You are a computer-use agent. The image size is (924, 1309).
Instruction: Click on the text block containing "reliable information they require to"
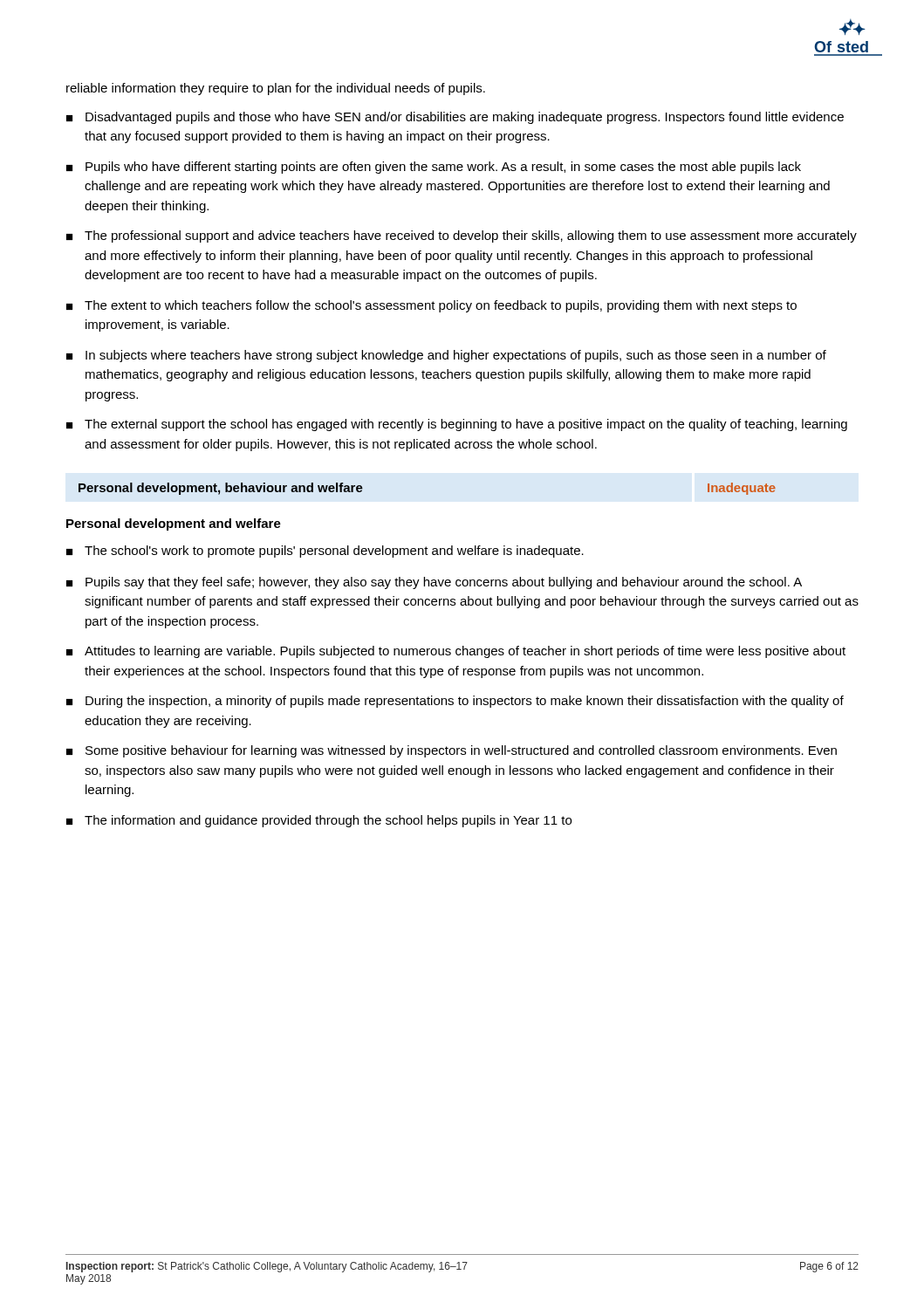pyautogui.click(x=276, y=88)
